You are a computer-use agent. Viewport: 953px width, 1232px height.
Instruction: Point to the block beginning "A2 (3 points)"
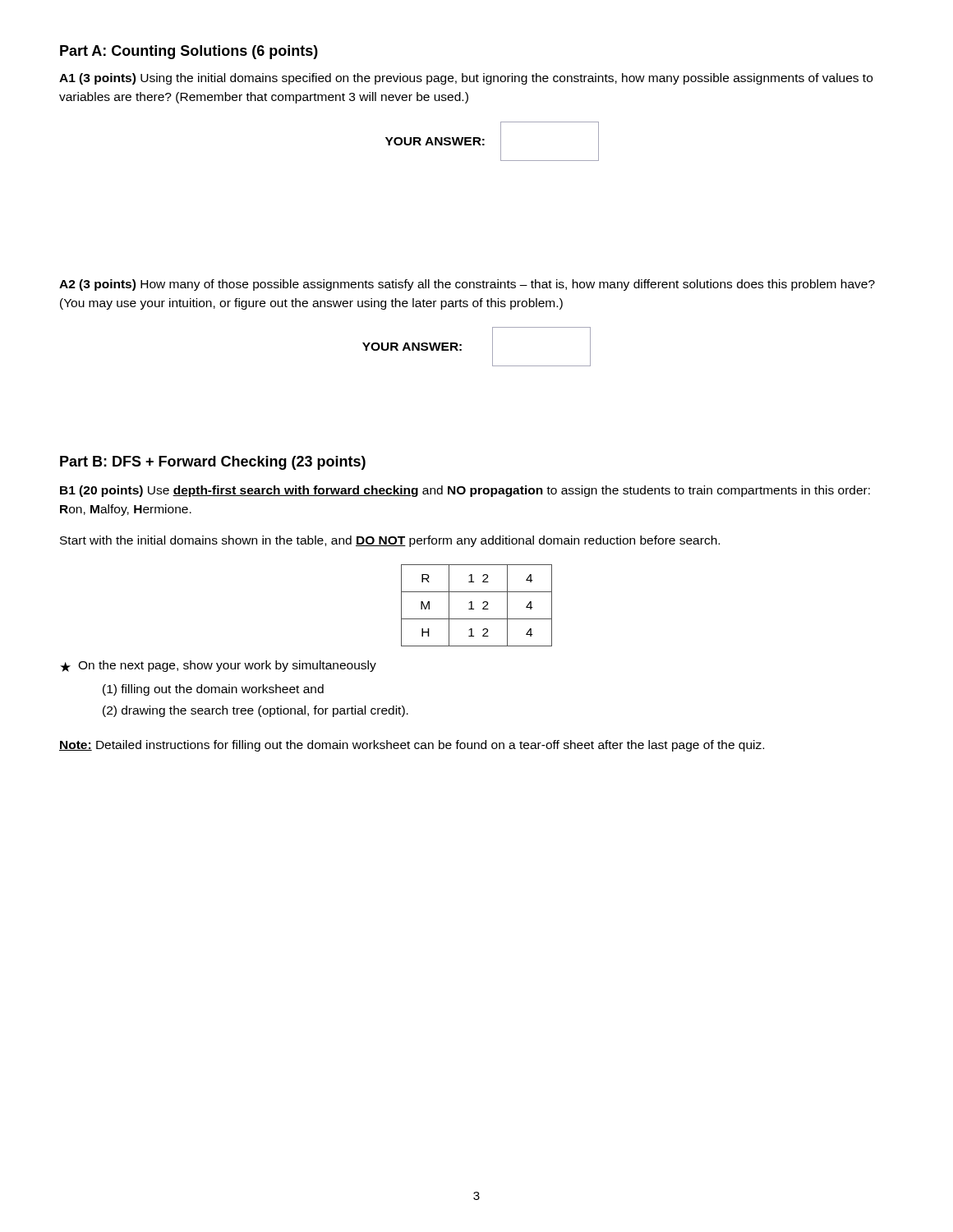coord(467,293)
